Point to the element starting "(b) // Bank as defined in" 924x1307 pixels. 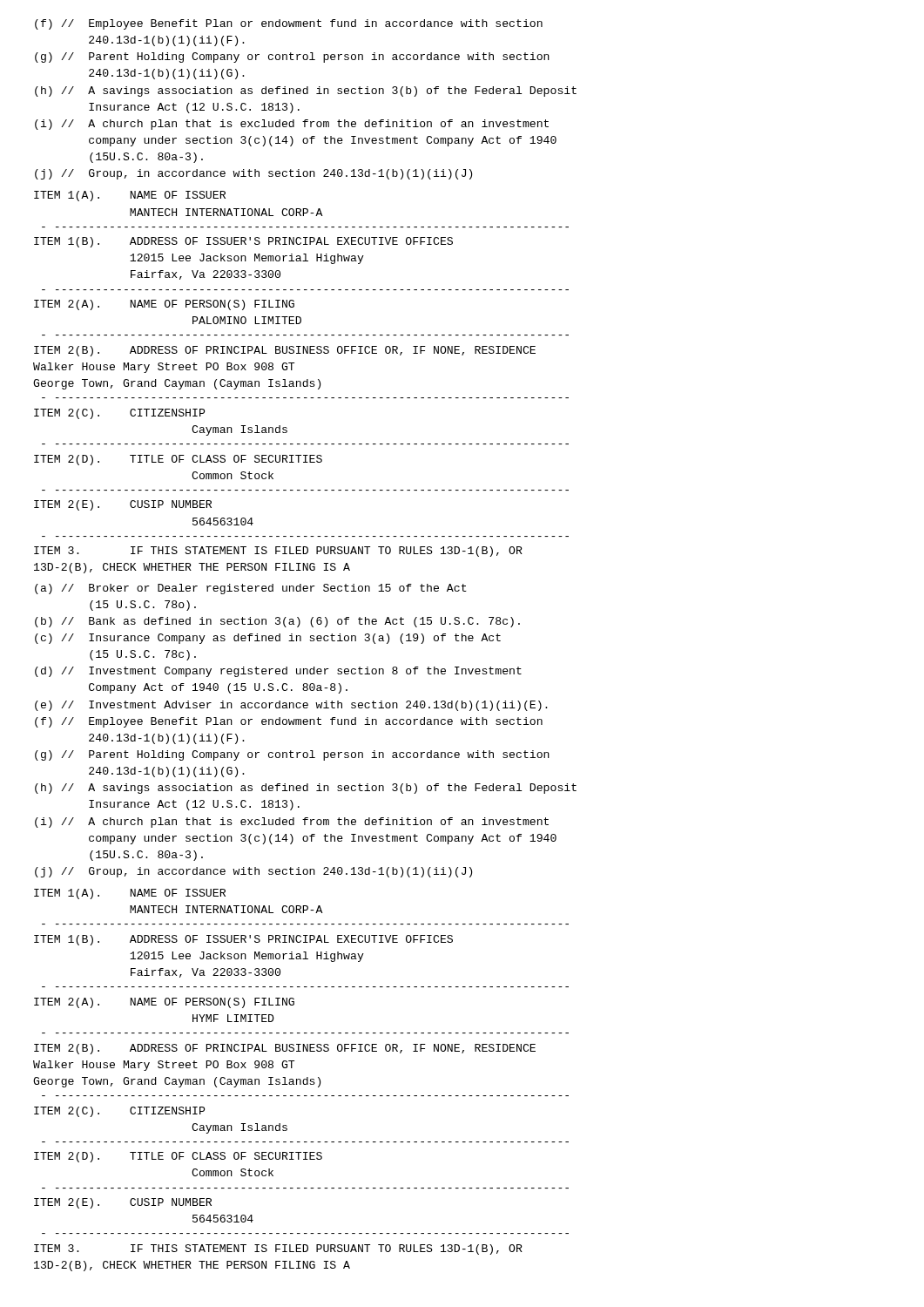[x=462, y=622]
